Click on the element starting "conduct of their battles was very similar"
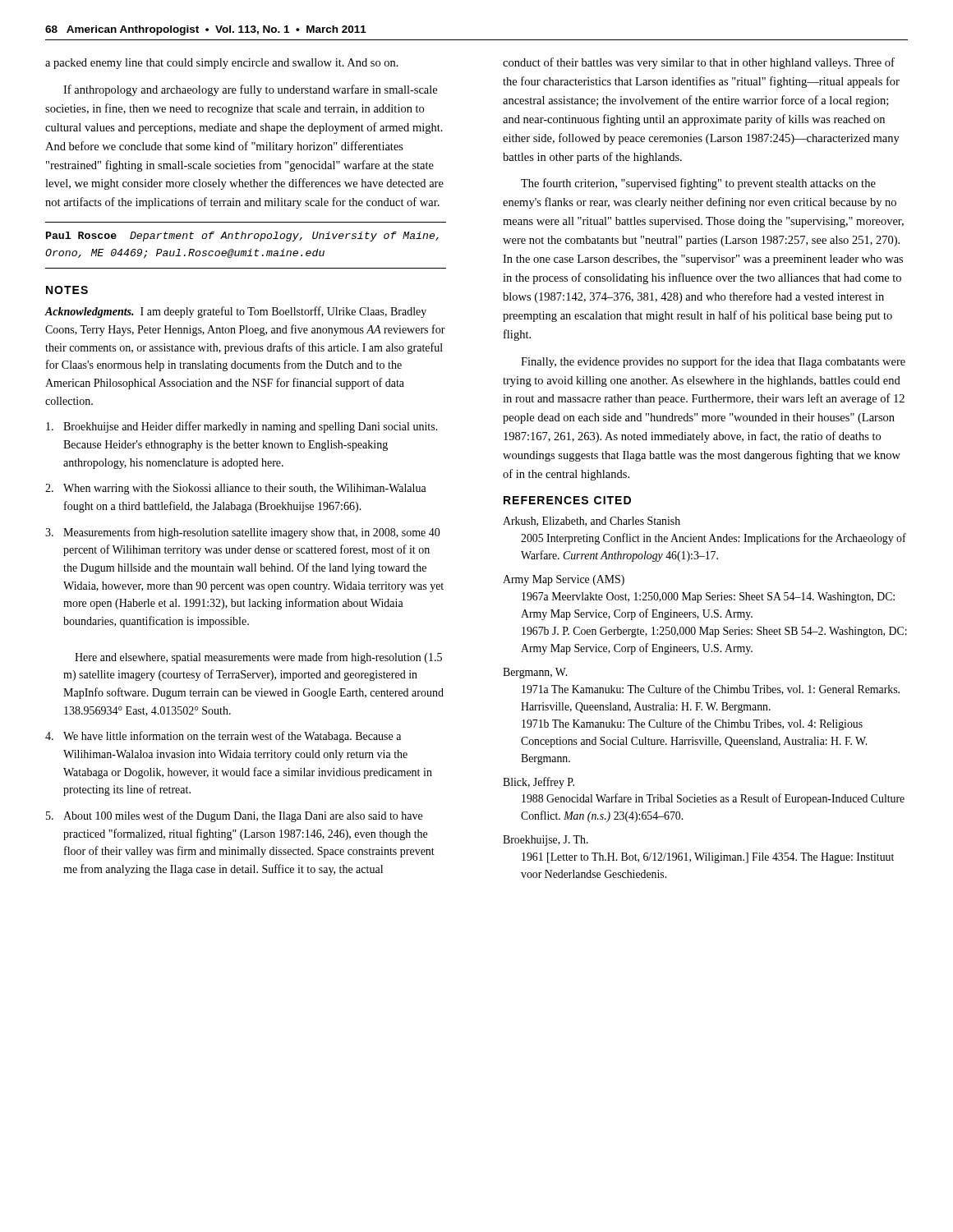Image resolution: width=953 pixels, height=1232 pixels. 705,269
